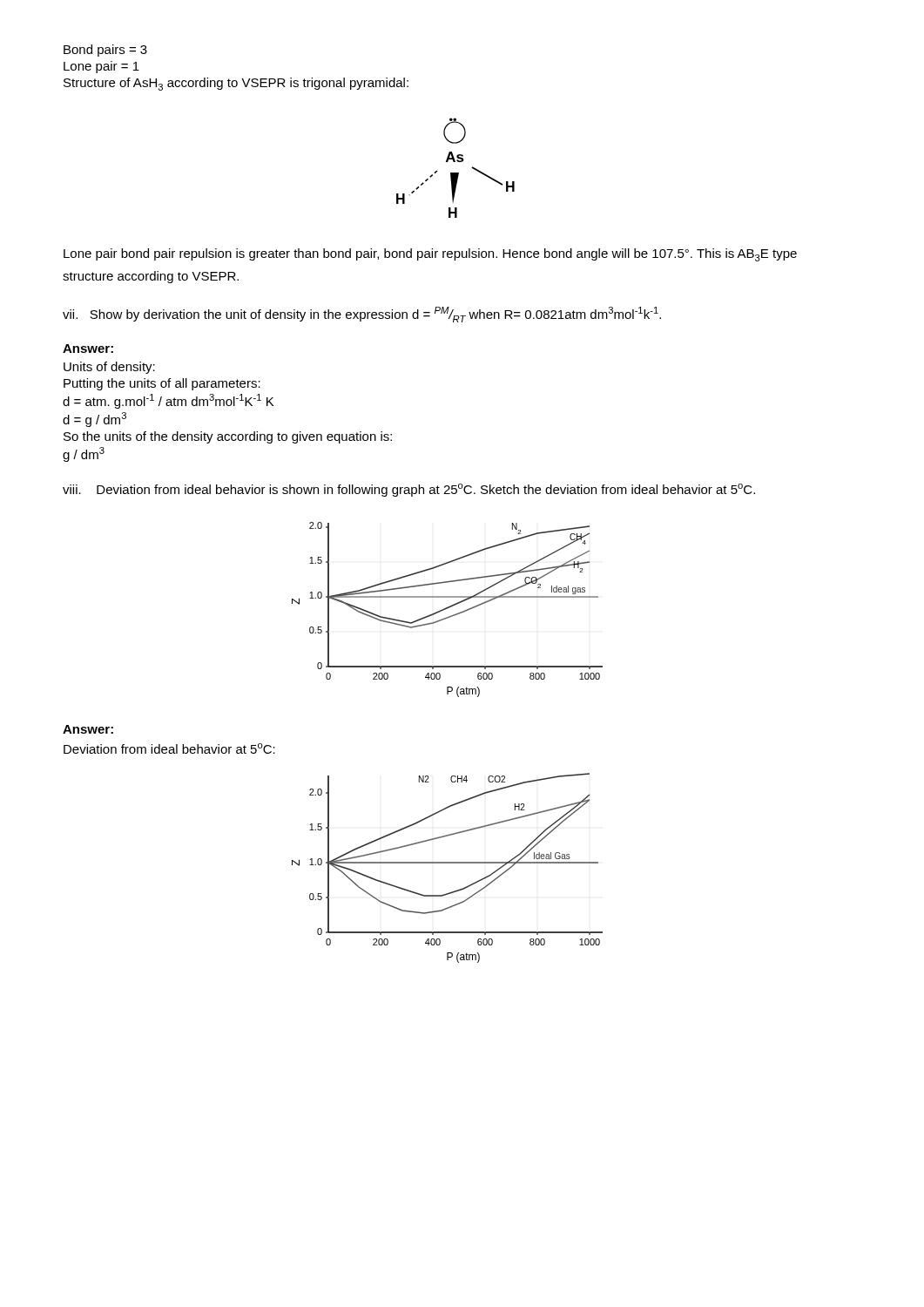Find the text block containing "Lone pair bond pair repulsion is"
This screenshot has width=924, height=1307.
pyautogui.click(x=430, y=264)
